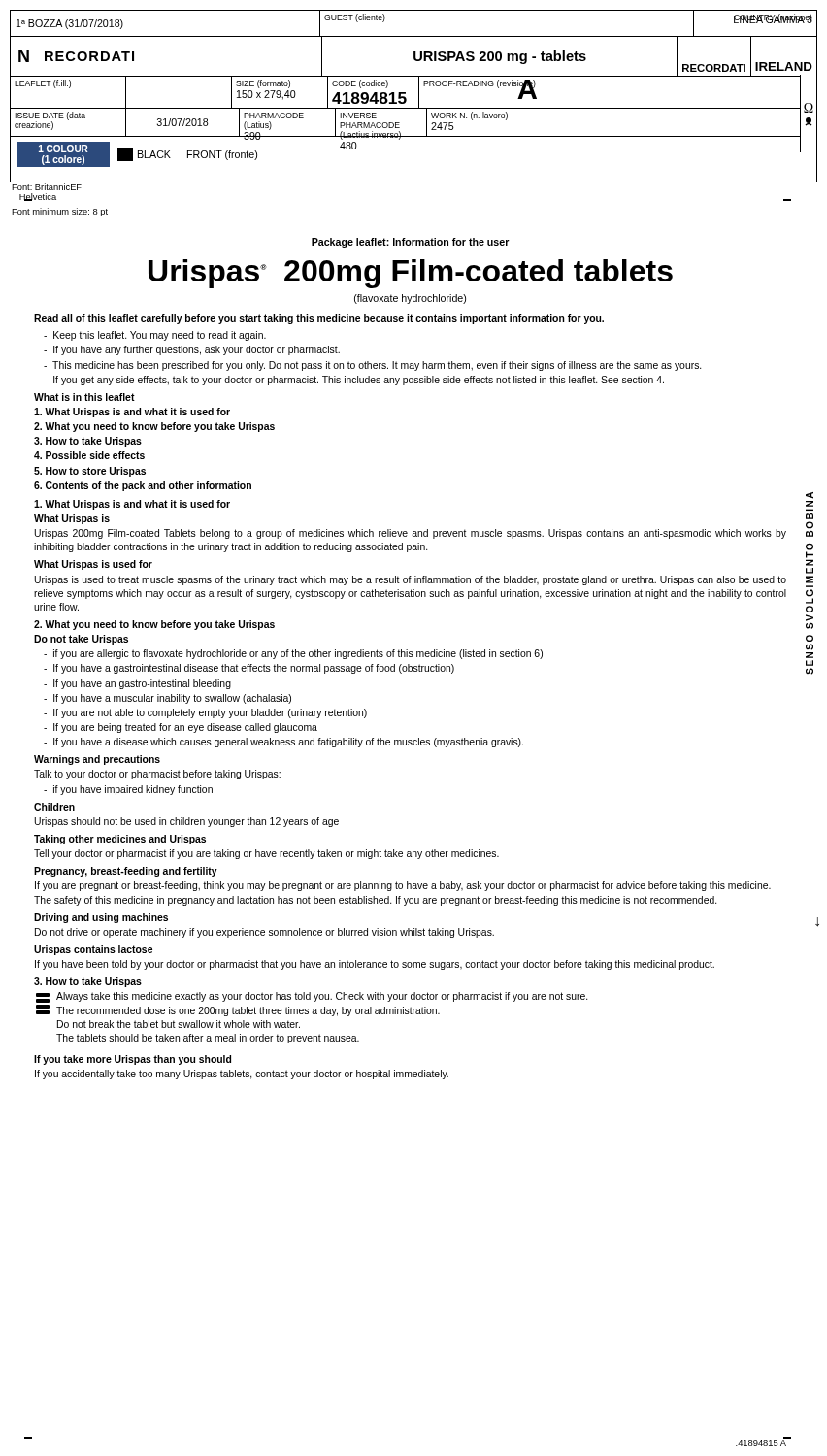The width and height of the screenshot is (827, 1456).
Task: Find the block on this page that starts "if you are allergic to flavoxate hydrochloride"
Action: pyautogui.click(x=293, y=654)
